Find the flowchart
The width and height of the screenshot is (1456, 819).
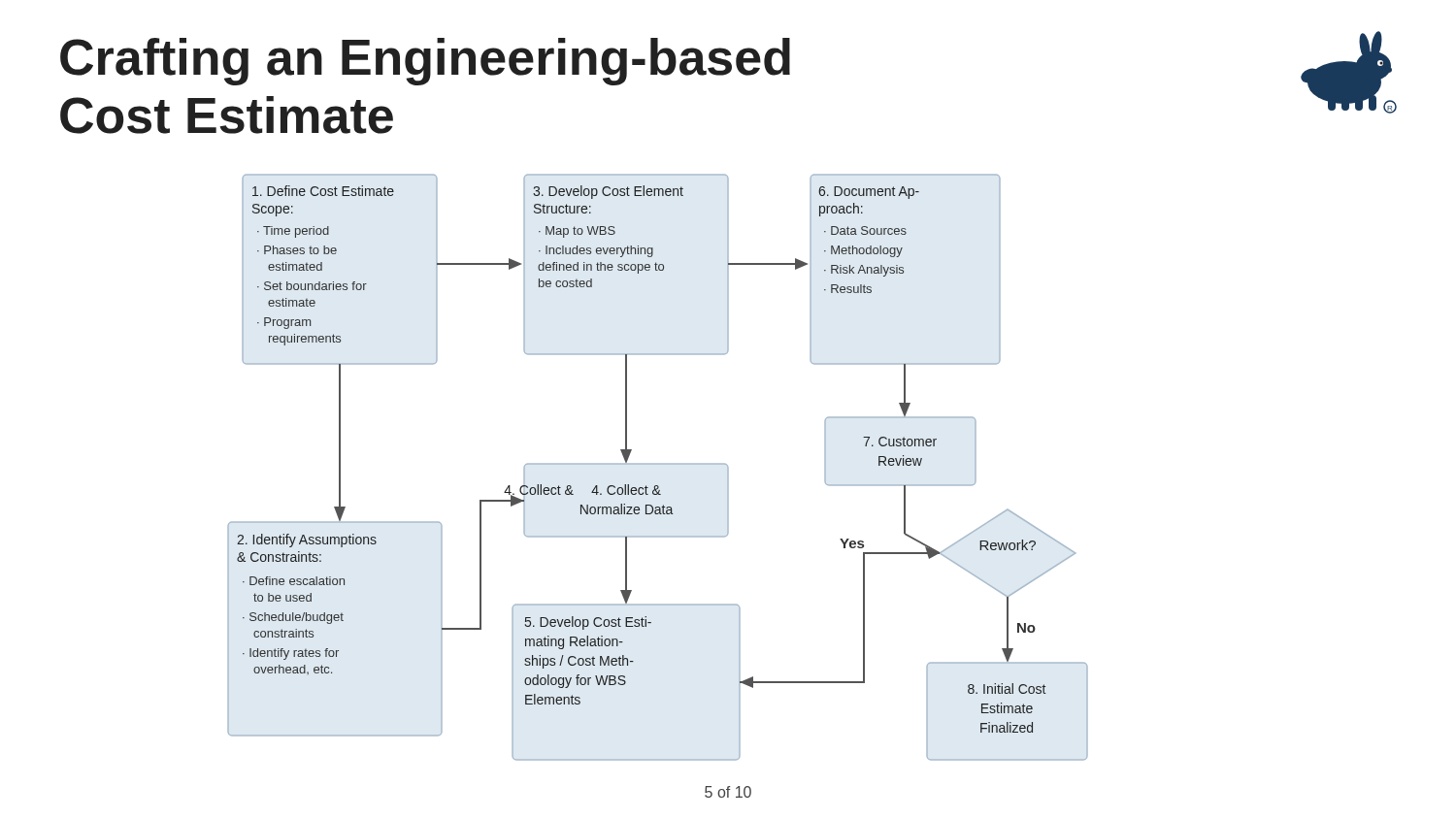click(728, 480)
